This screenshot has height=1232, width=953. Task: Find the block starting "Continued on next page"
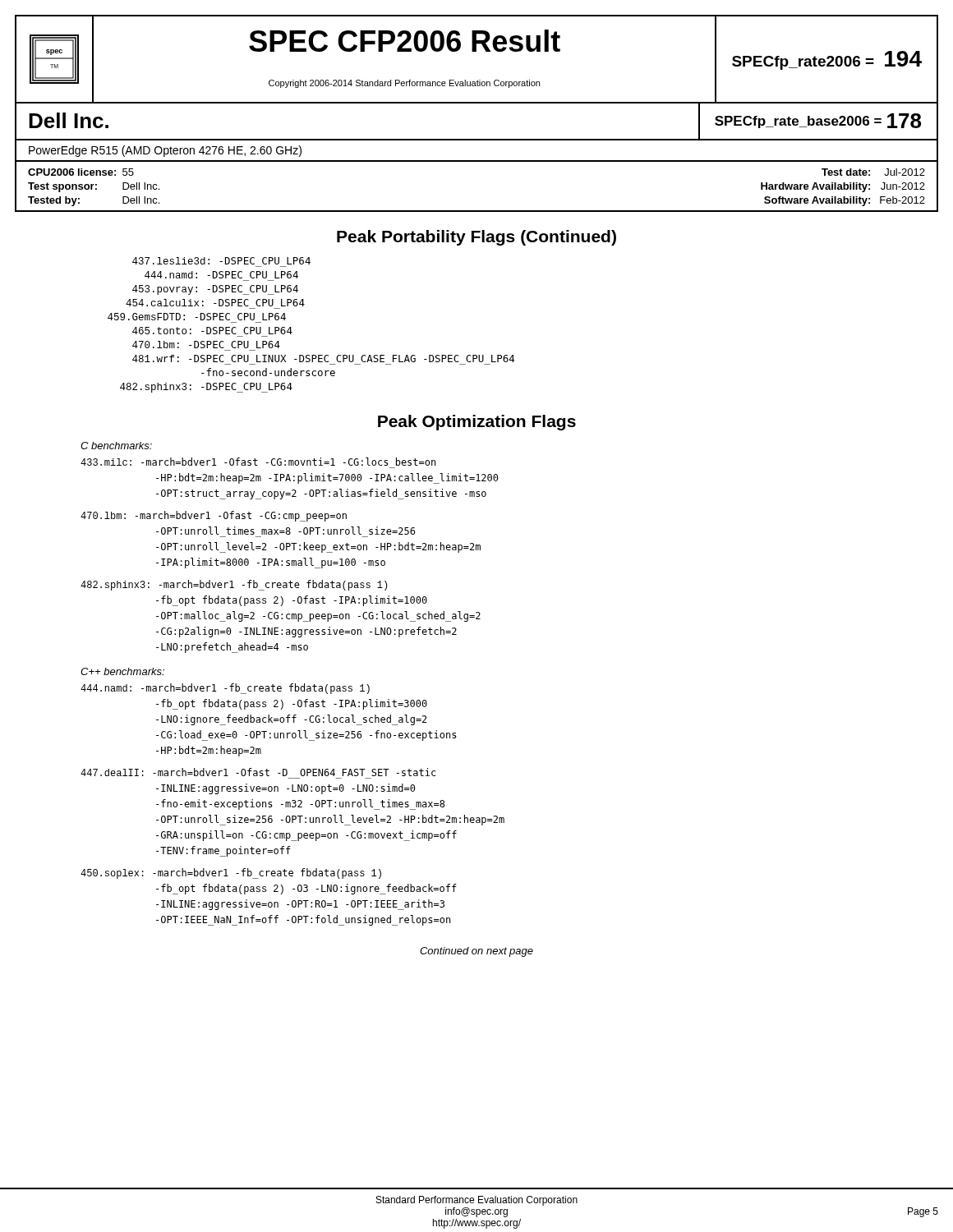coord(476,951)
